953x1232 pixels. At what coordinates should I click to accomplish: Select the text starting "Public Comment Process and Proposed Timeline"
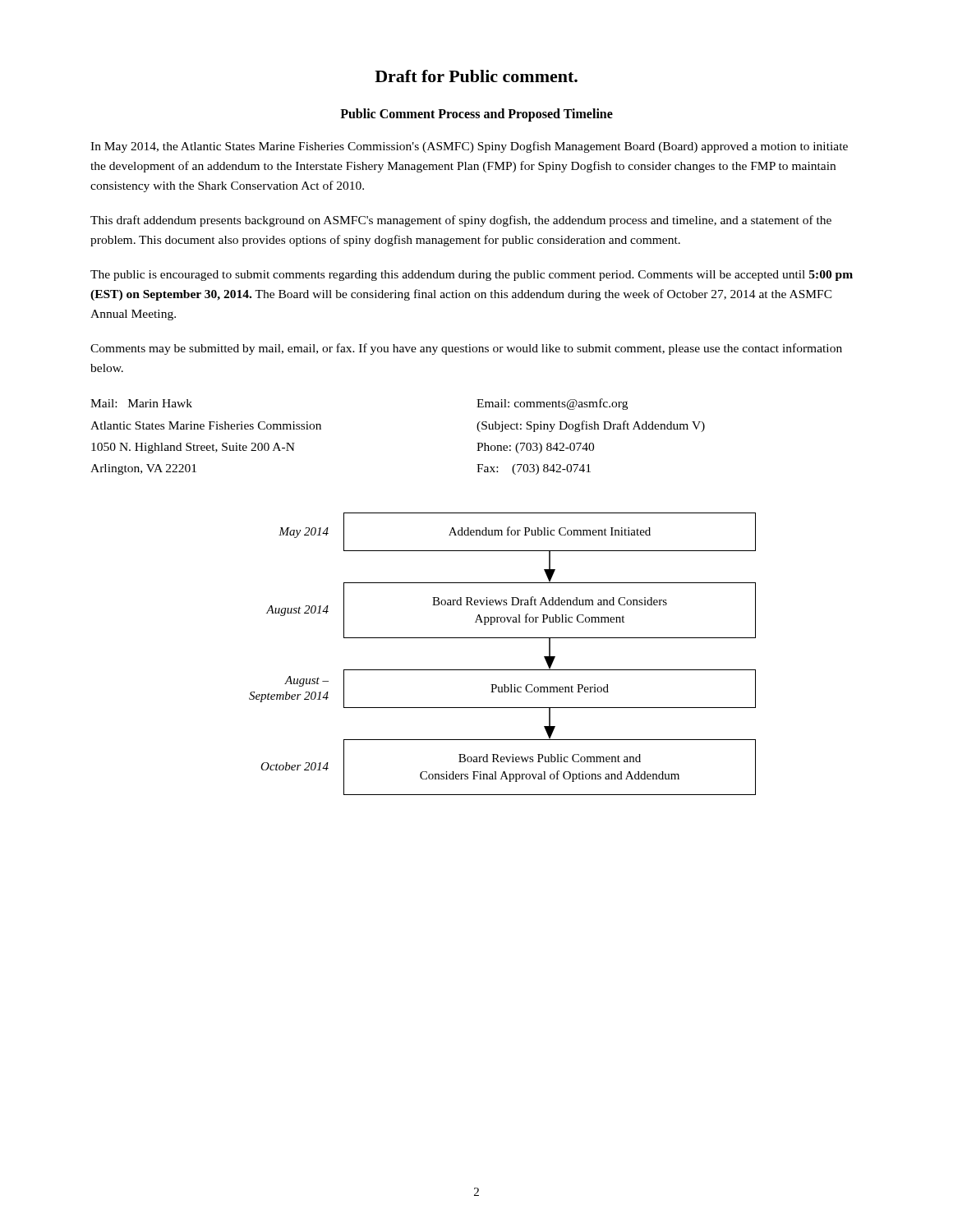(476, 114)
